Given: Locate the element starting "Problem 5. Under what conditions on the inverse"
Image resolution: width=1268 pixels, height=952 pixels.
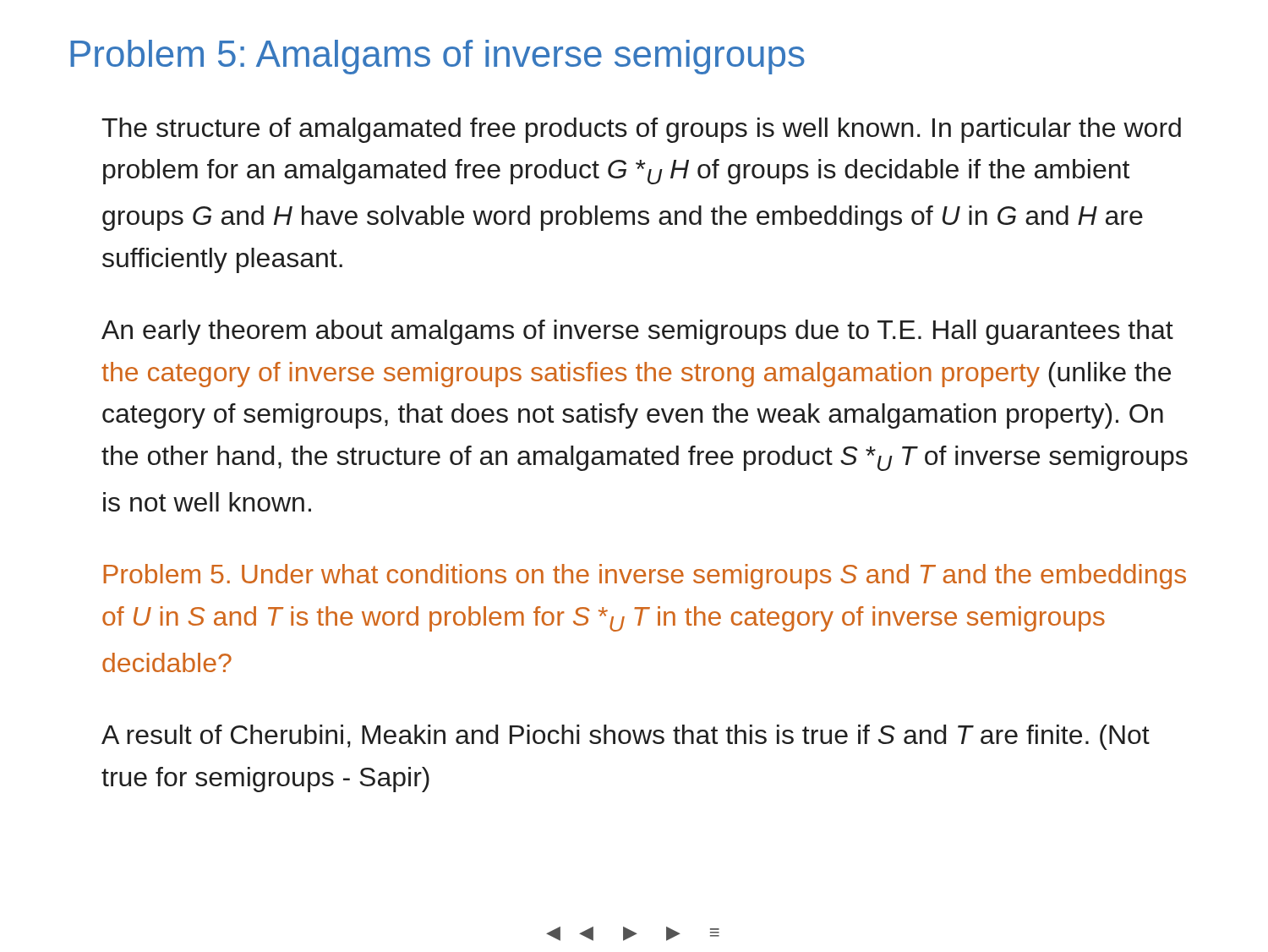Looking at the screenshot, I should (634, 619).
